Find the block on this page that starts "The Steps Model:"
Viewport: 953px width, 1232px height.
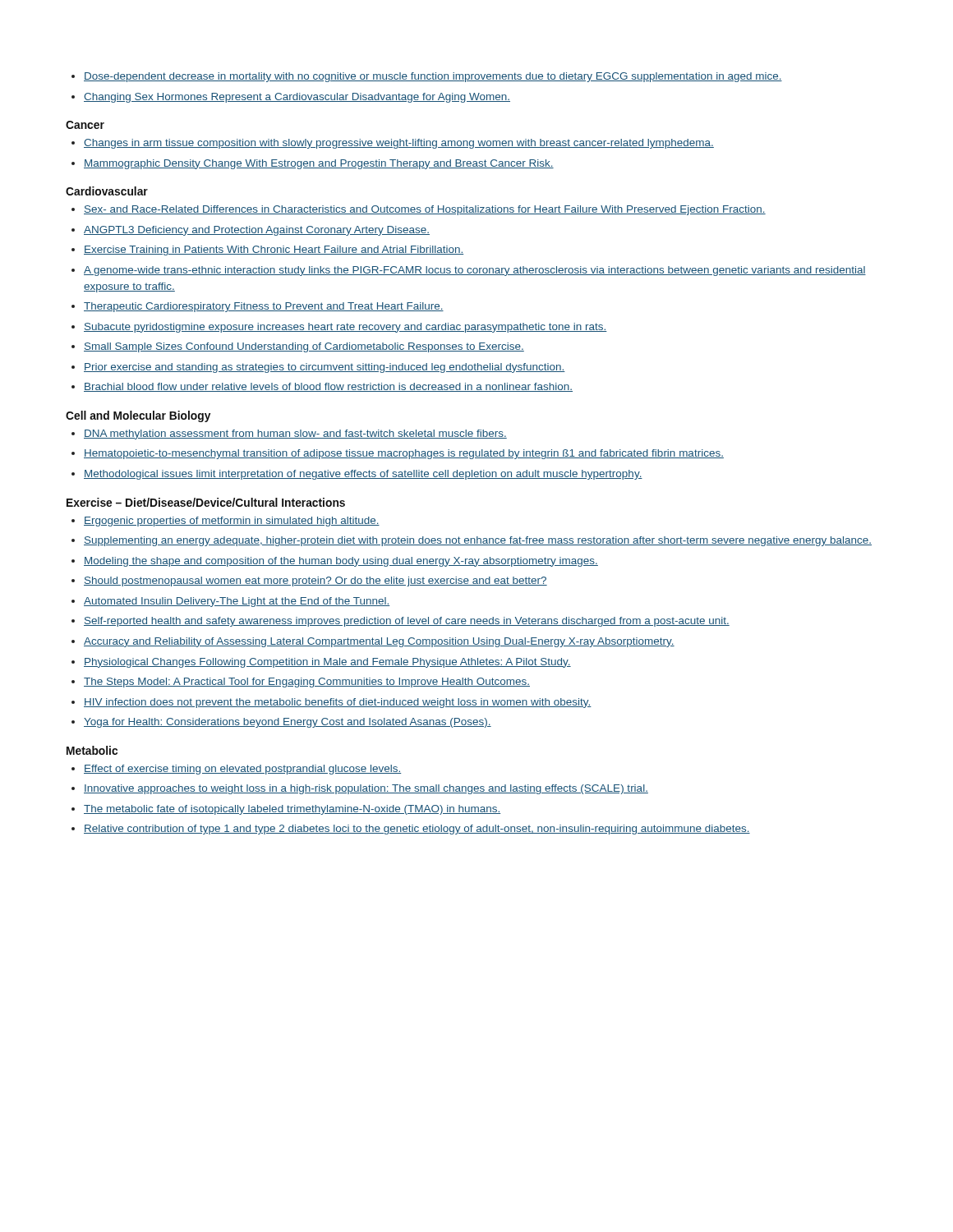click(x=486, y=682)
